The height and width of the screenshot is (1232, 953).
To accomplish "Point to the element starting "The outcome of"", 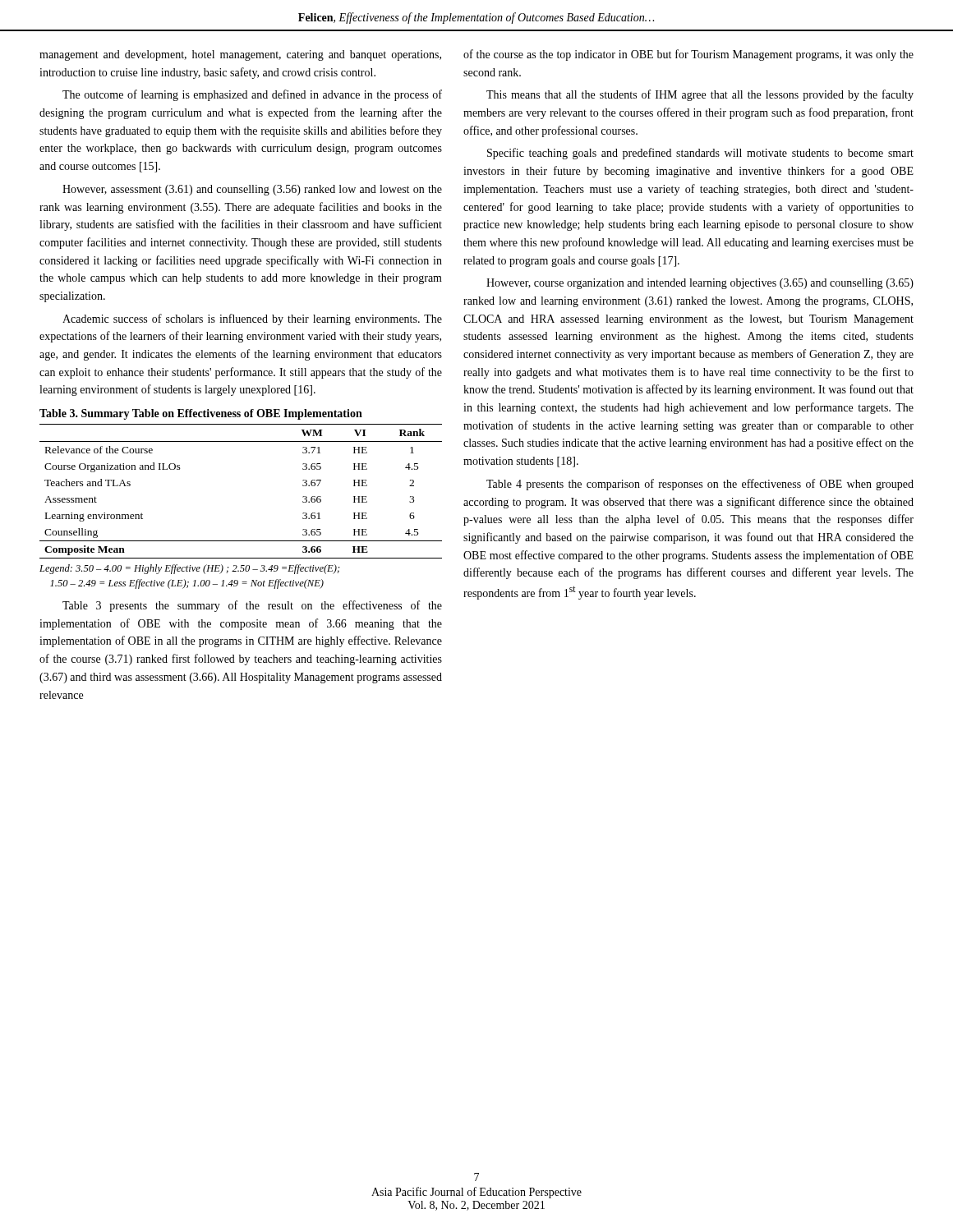I will (241, 131).
